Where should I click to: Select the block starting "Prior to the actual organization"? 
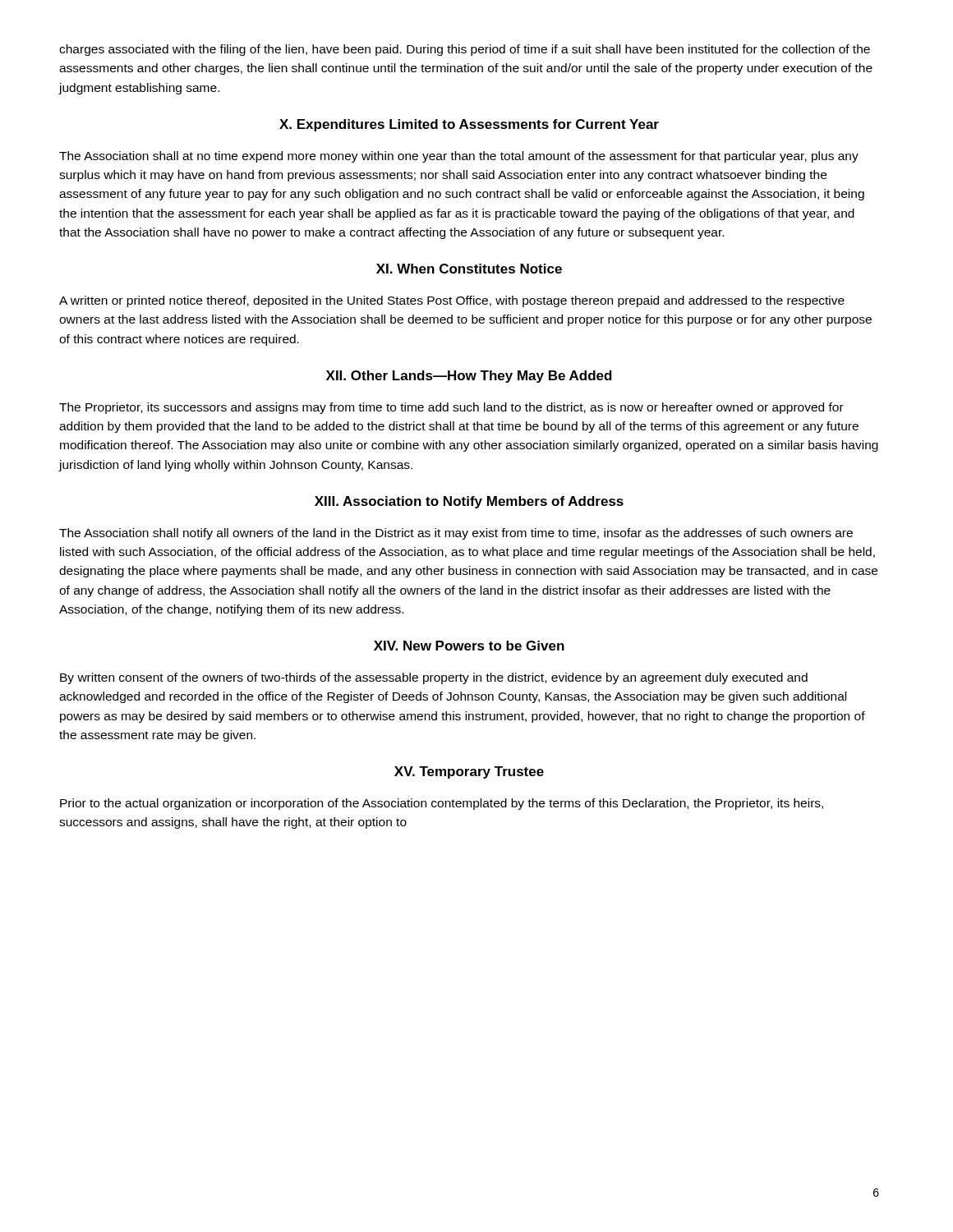click(x=442, y=812)
